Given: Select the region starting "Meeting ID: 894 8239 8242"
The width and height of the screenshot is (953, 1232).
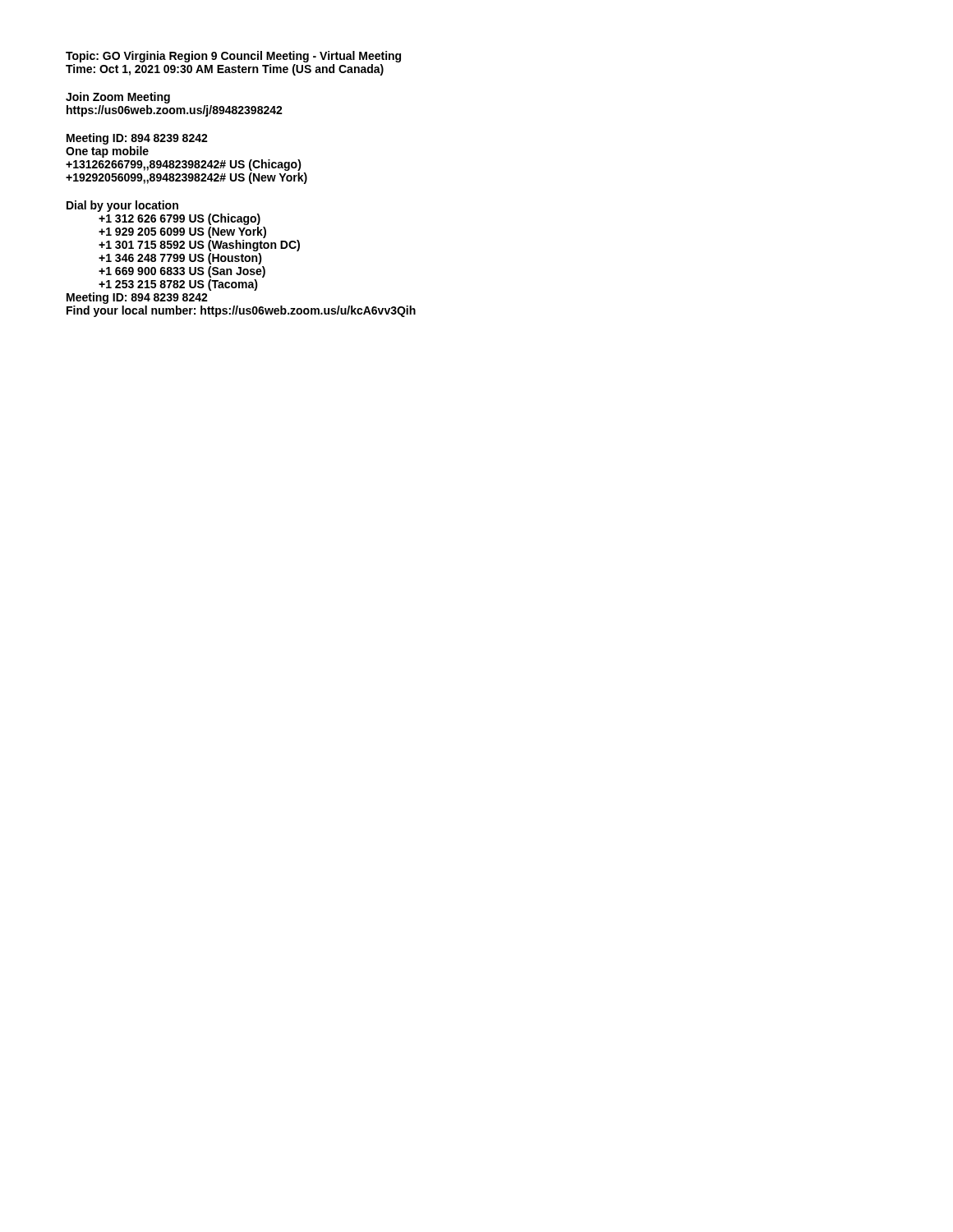Looking at the screenshot, I should point(187,158).
